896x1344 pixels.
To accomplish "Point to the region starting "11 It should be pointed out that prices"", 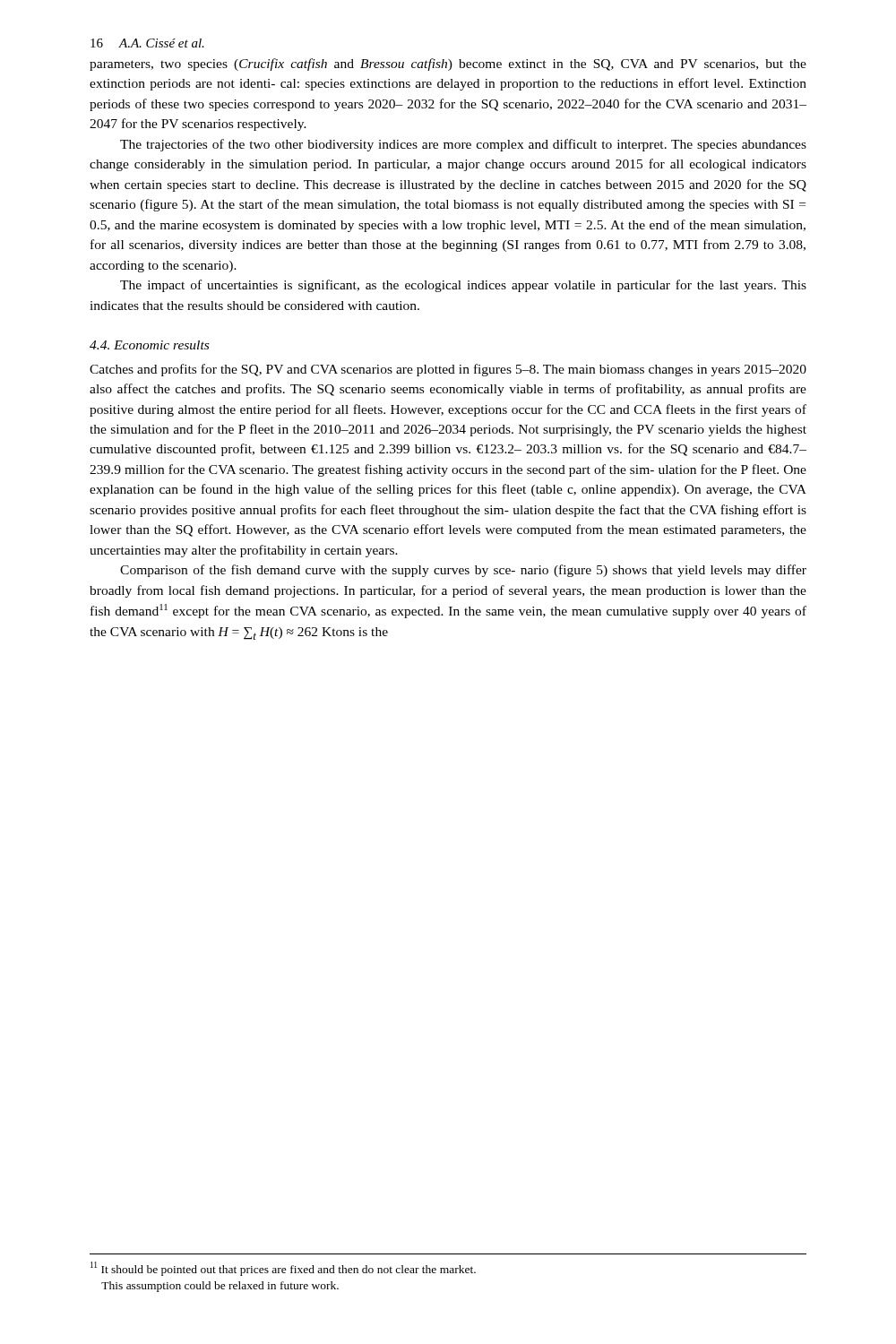I will pyautogui.click(x=448, y=1277).
